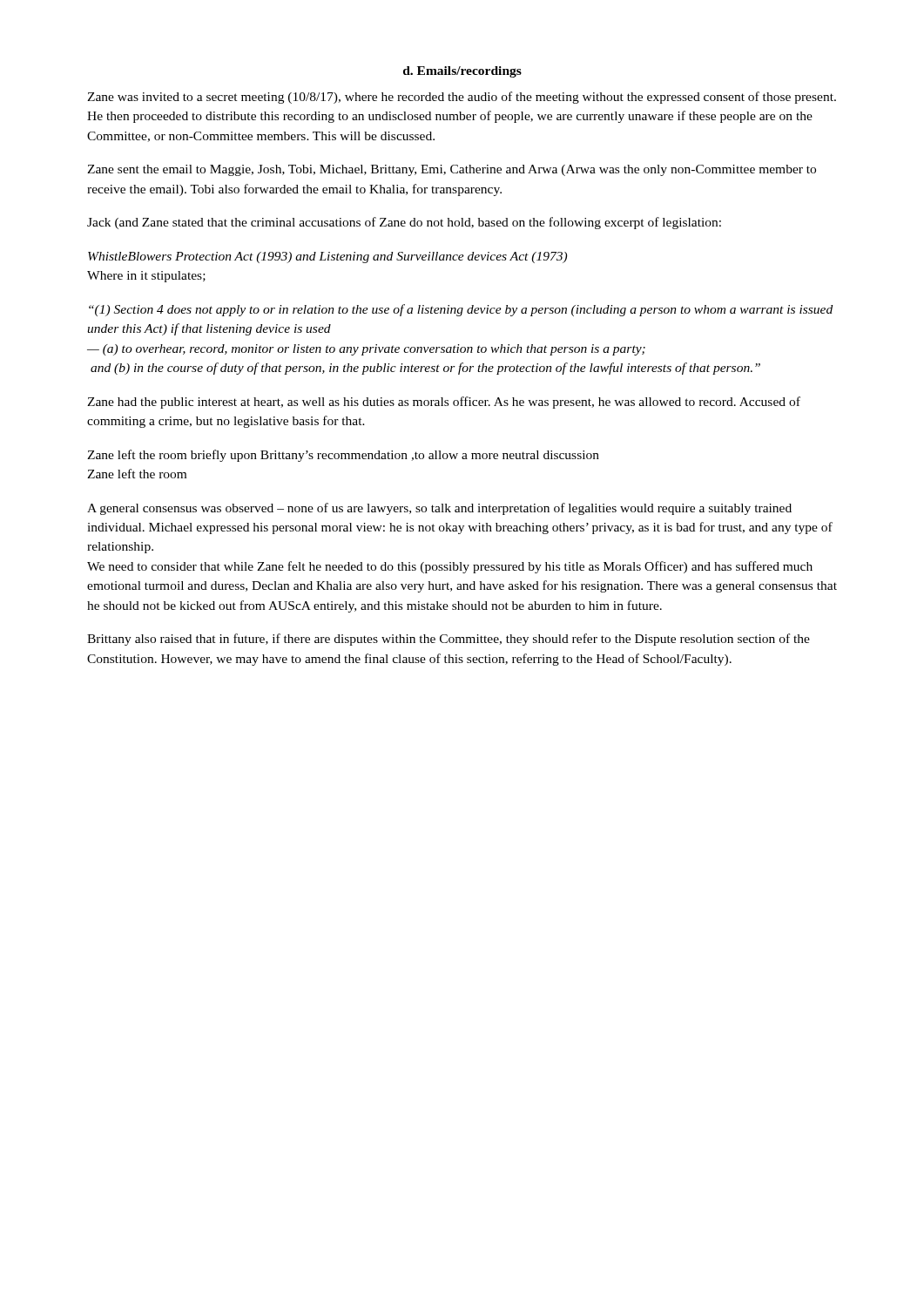Point to the element starting "Zane was invited to a"
This screenshot has width=924, height=1307.
[462, 116]
